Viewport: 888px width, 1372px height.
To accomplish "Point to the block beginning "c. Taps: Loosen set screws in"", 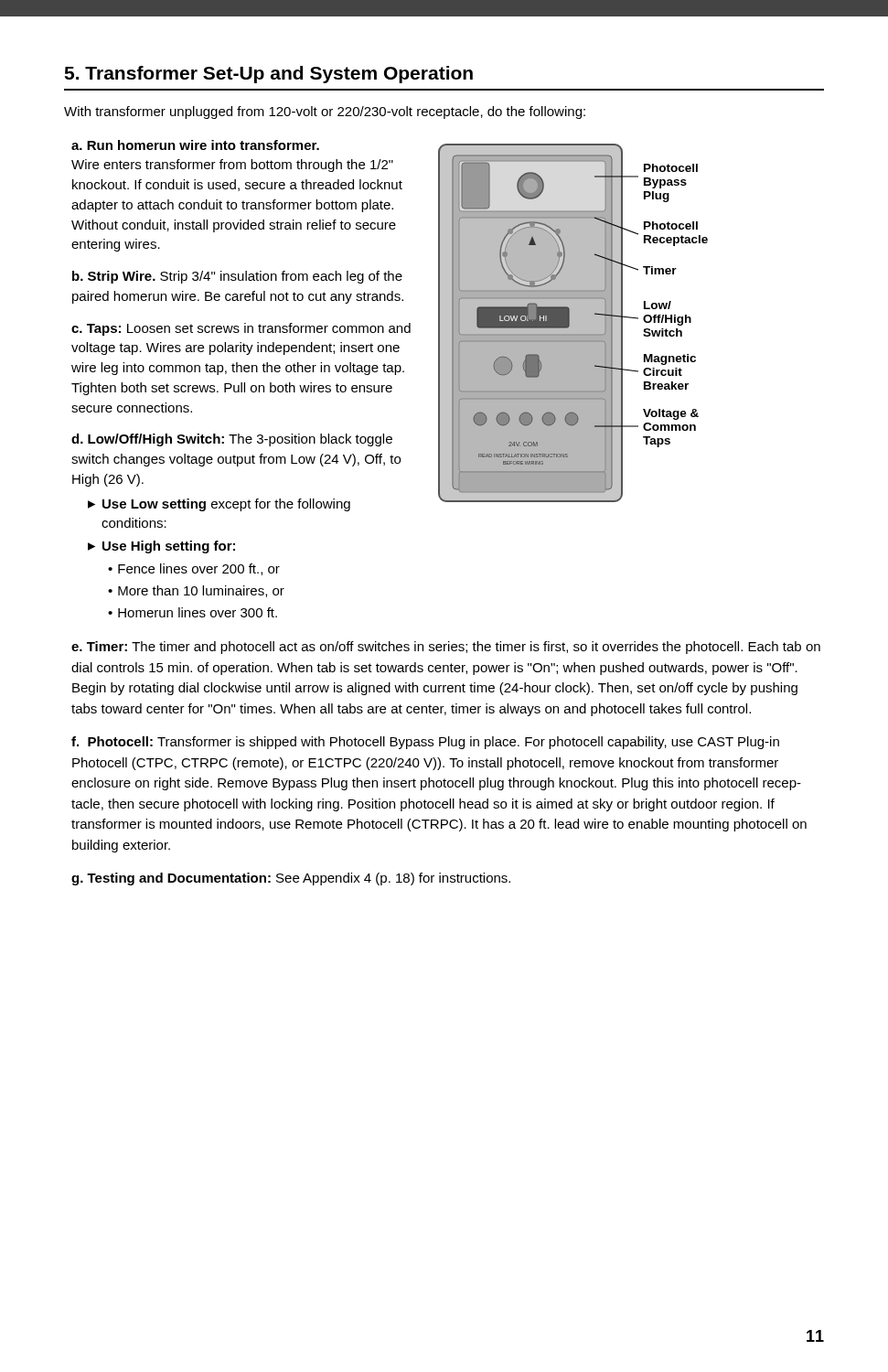I will pyautogui.click(x=241, y=367).
